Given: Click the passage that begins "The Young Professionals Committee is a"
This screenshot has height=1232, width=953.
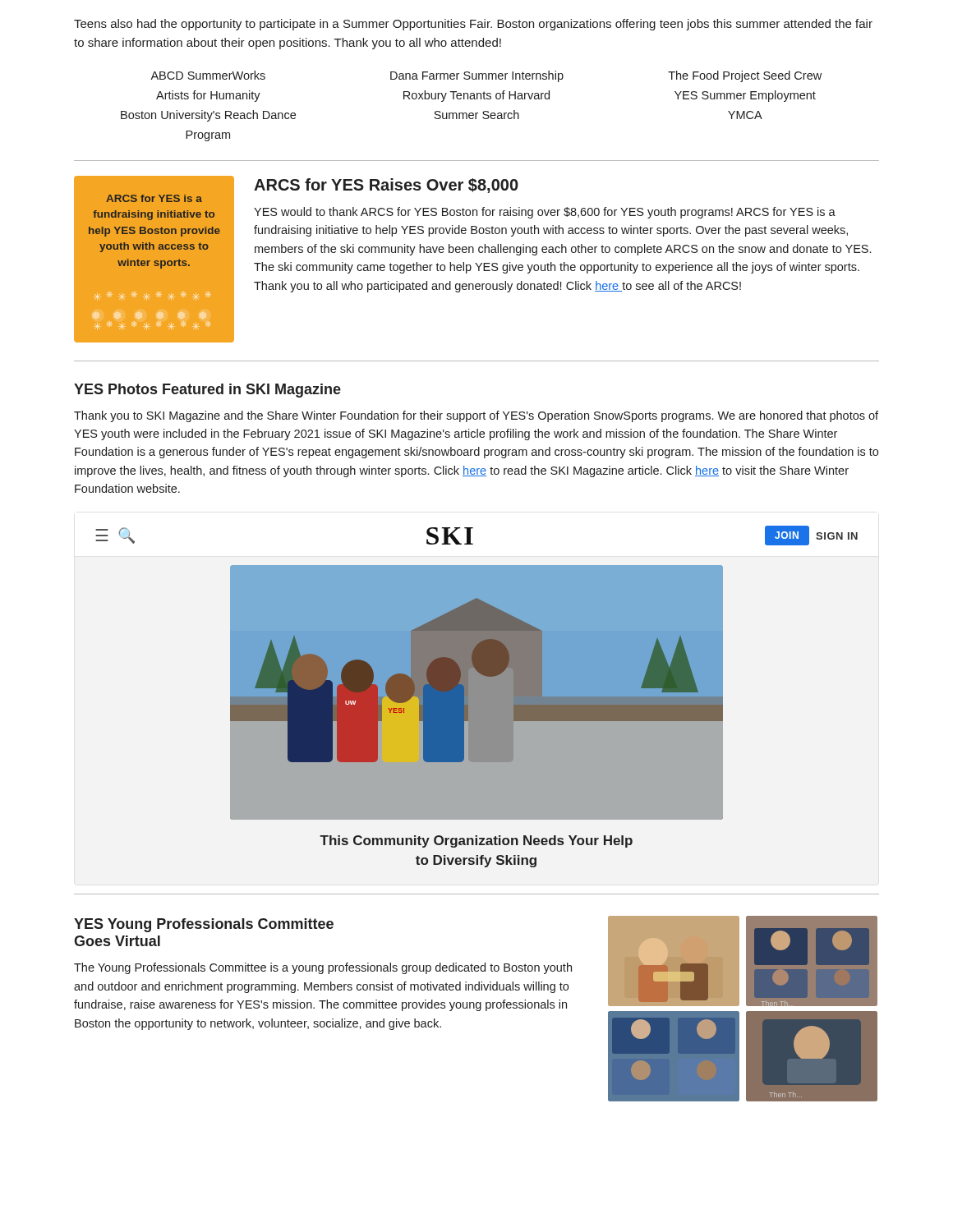Looking at the screenshot, I should (x=323, y=996).
